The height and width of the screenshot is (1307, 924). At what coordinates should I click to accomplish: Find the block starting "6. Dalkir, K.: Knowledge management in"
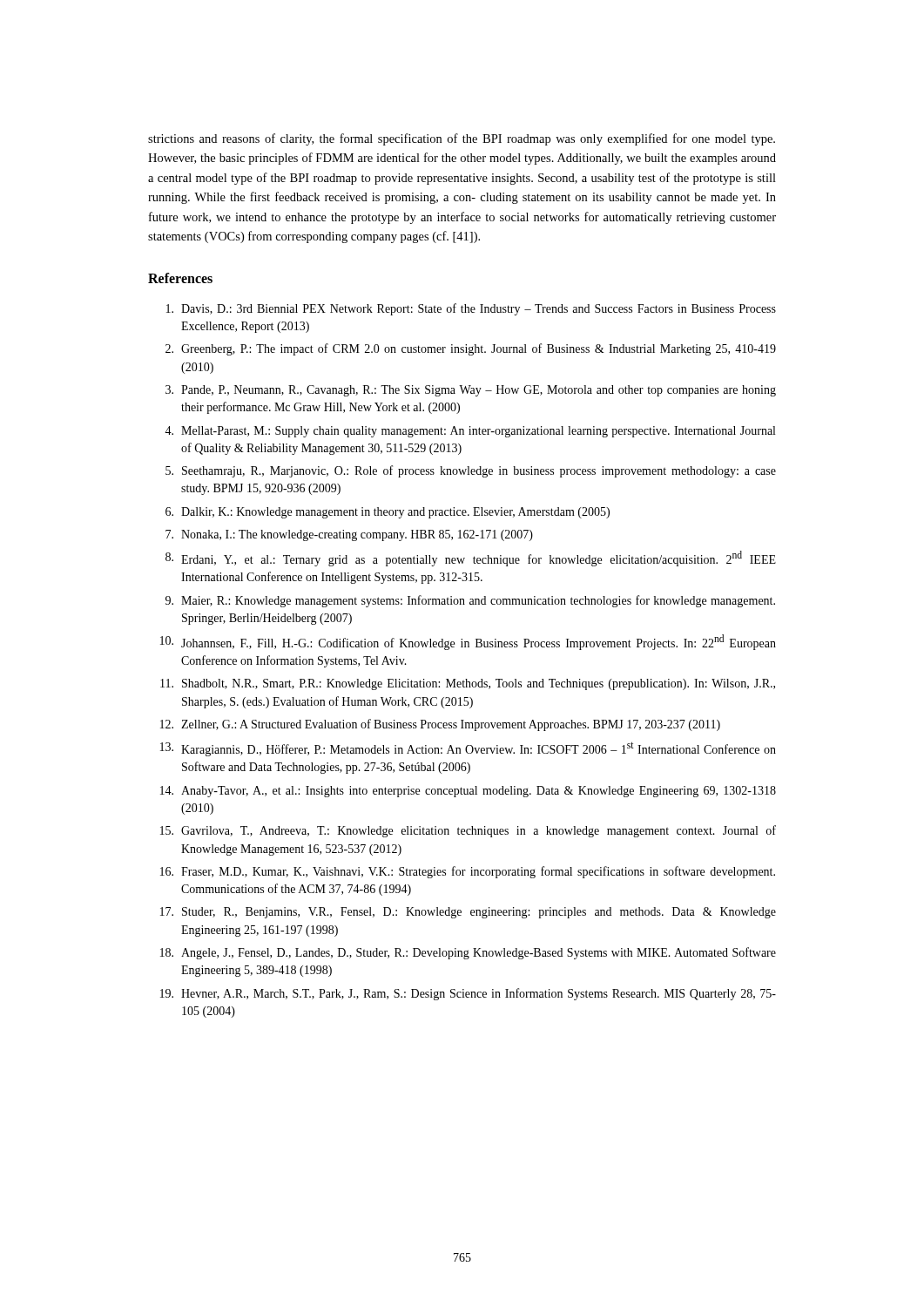[462, 512]
